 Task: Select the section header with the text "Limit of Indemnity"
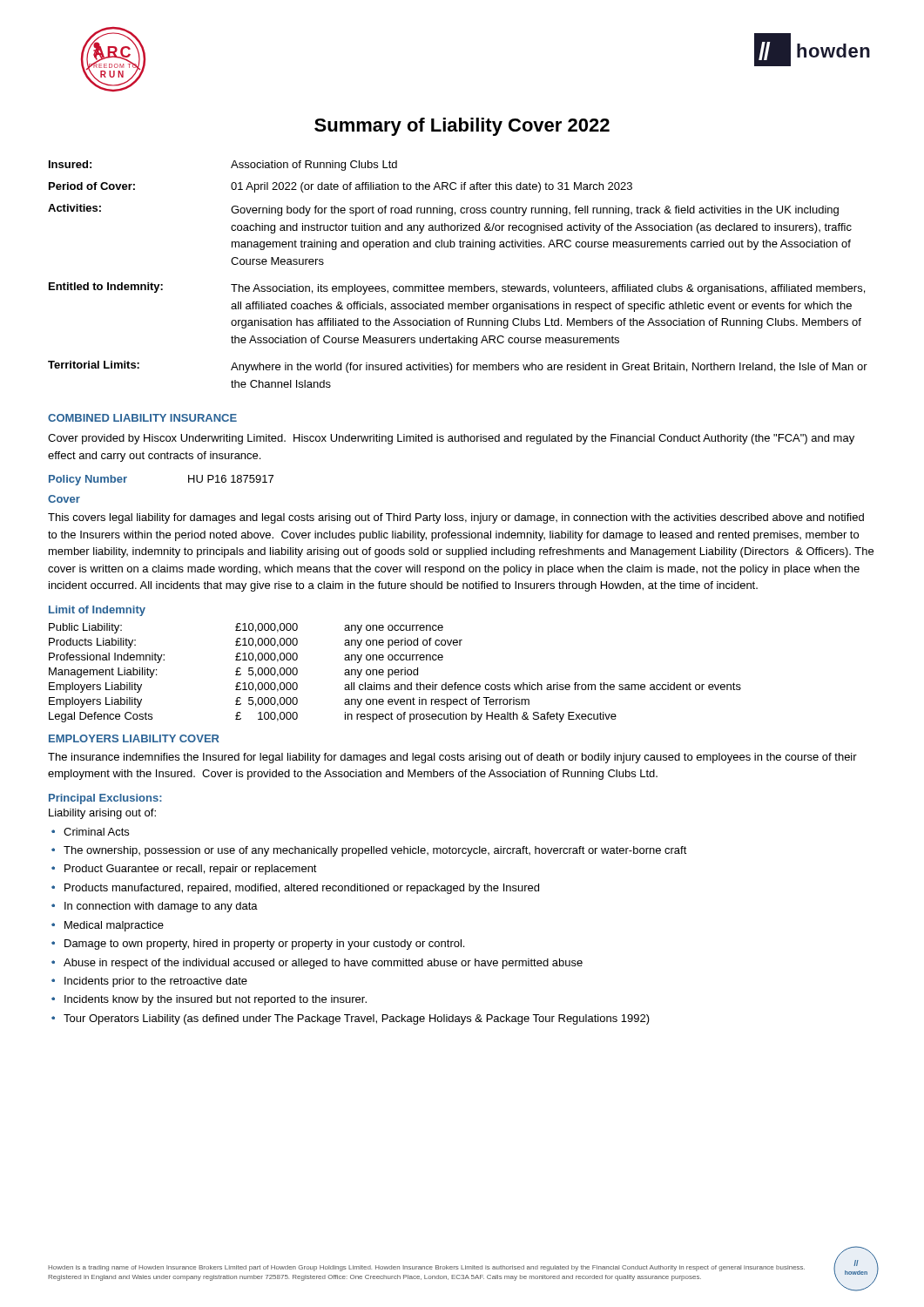click(x=97, y=609)
